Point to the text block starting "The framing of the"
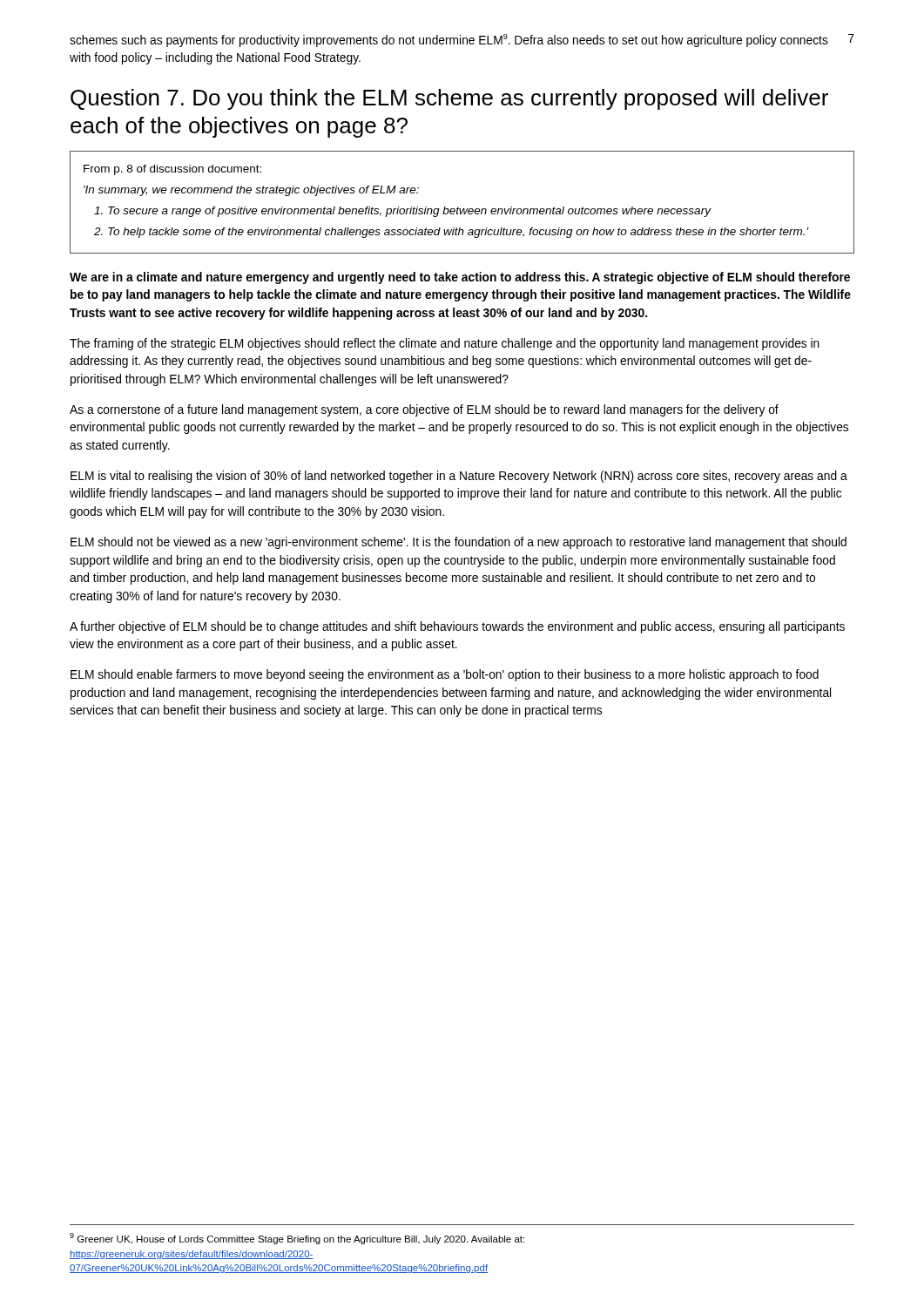 coord(445,362)
